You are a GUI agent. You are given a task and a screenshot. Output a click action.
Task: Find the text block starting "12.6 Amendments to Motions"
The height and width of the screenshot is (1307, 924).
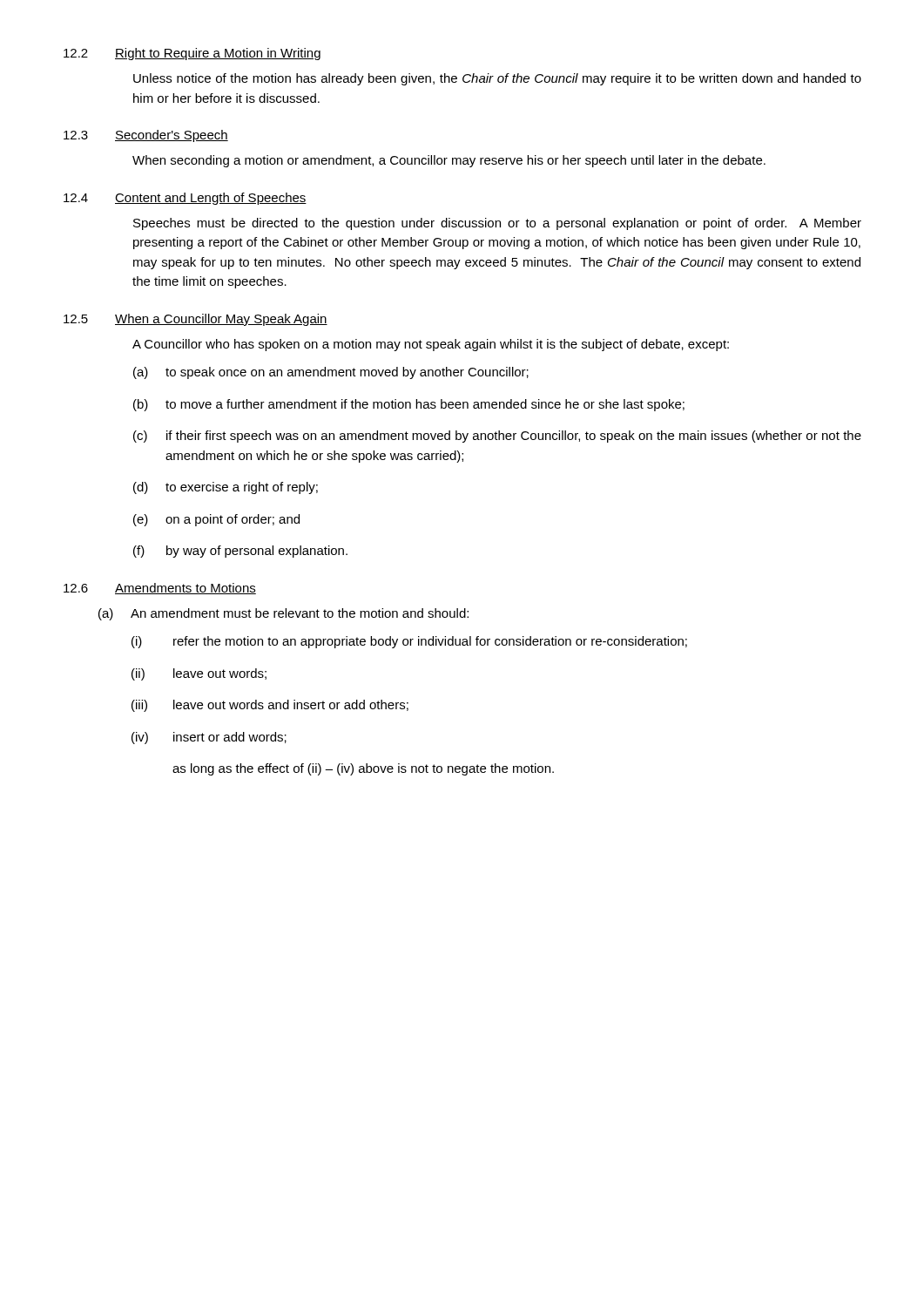point(159,587)
